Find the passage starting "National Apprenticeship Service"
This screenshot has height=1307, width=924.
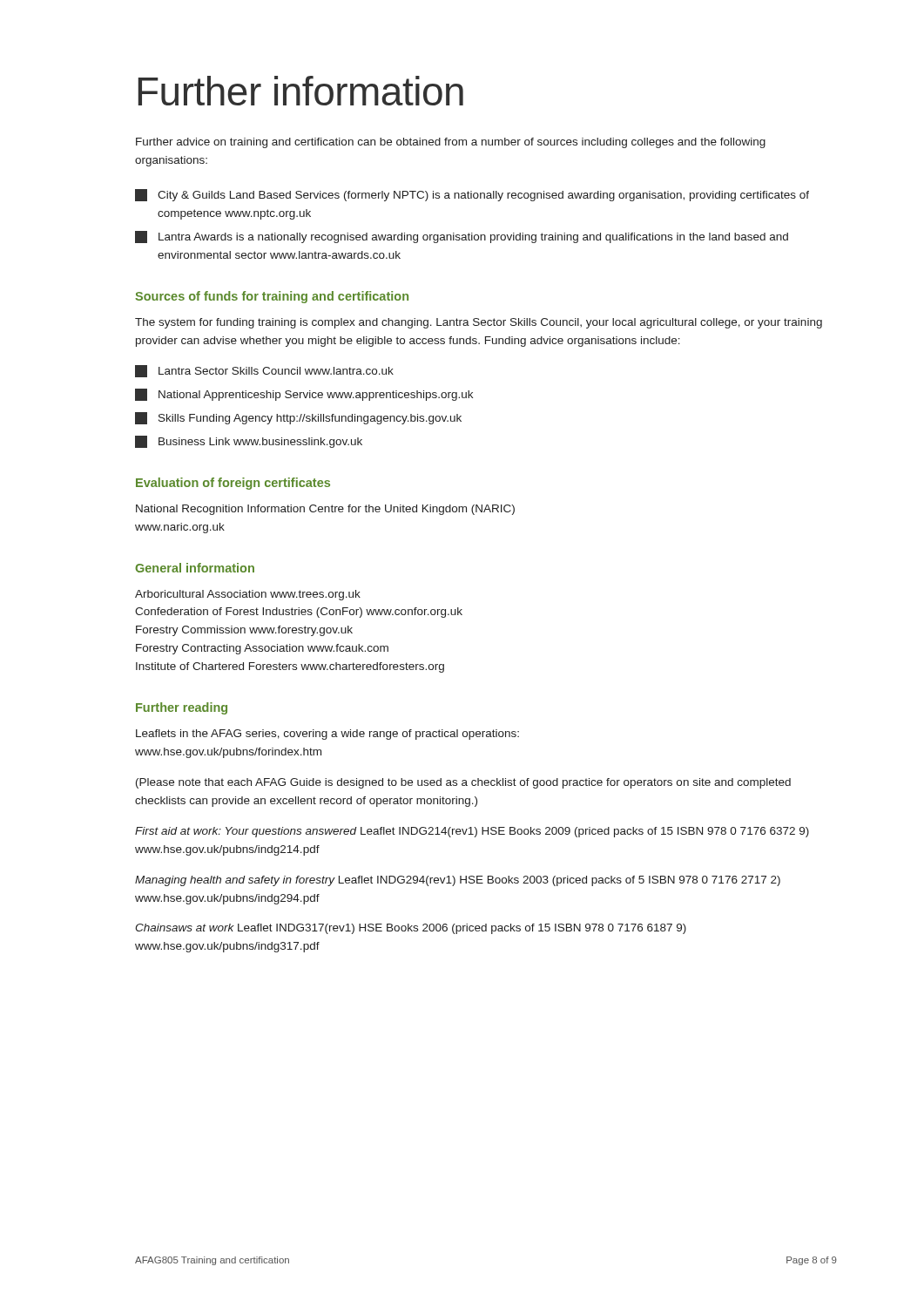click(x=304, y=395)
